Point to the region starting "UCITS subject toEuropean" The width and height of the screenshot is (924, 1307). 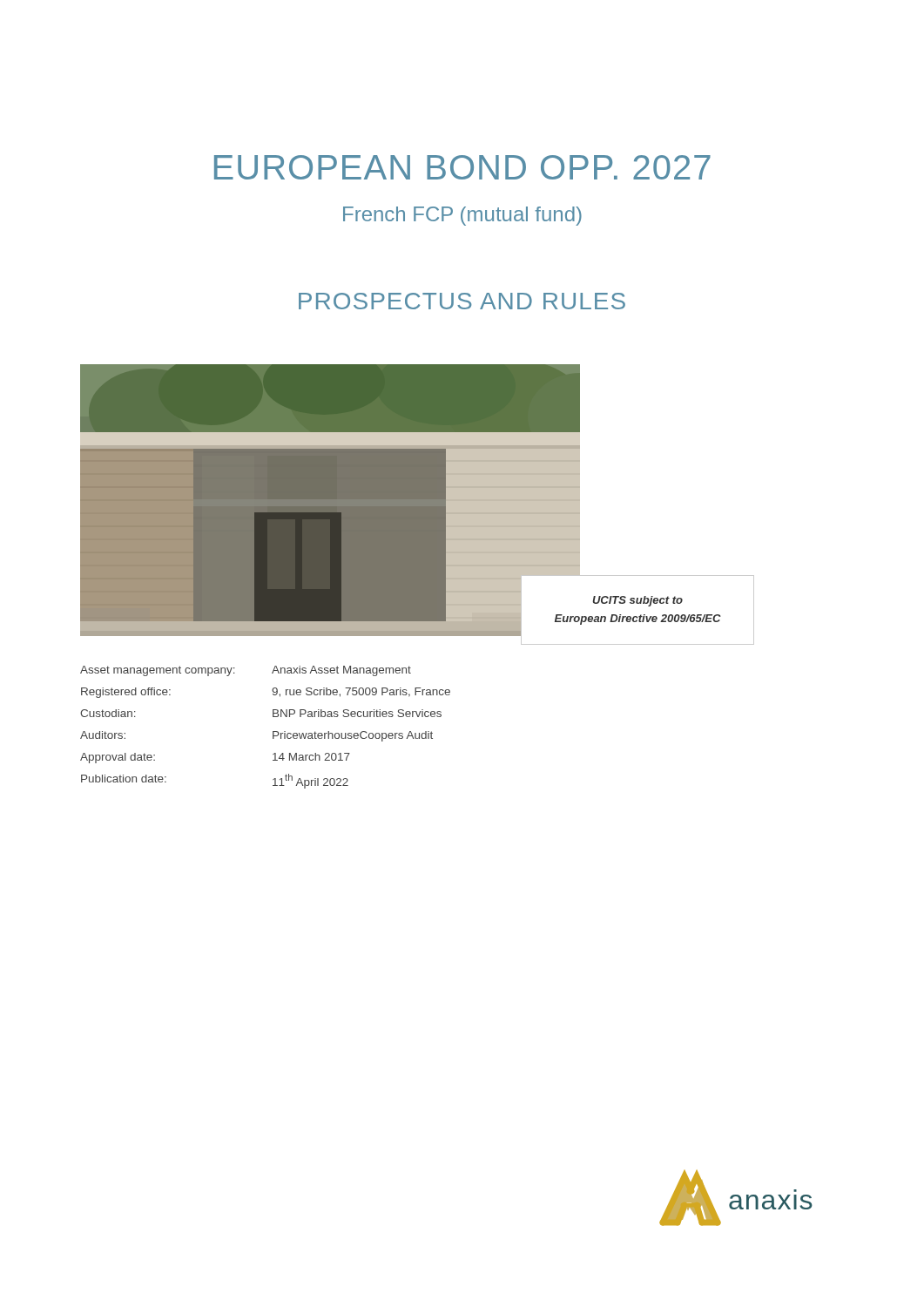point(637,610)
